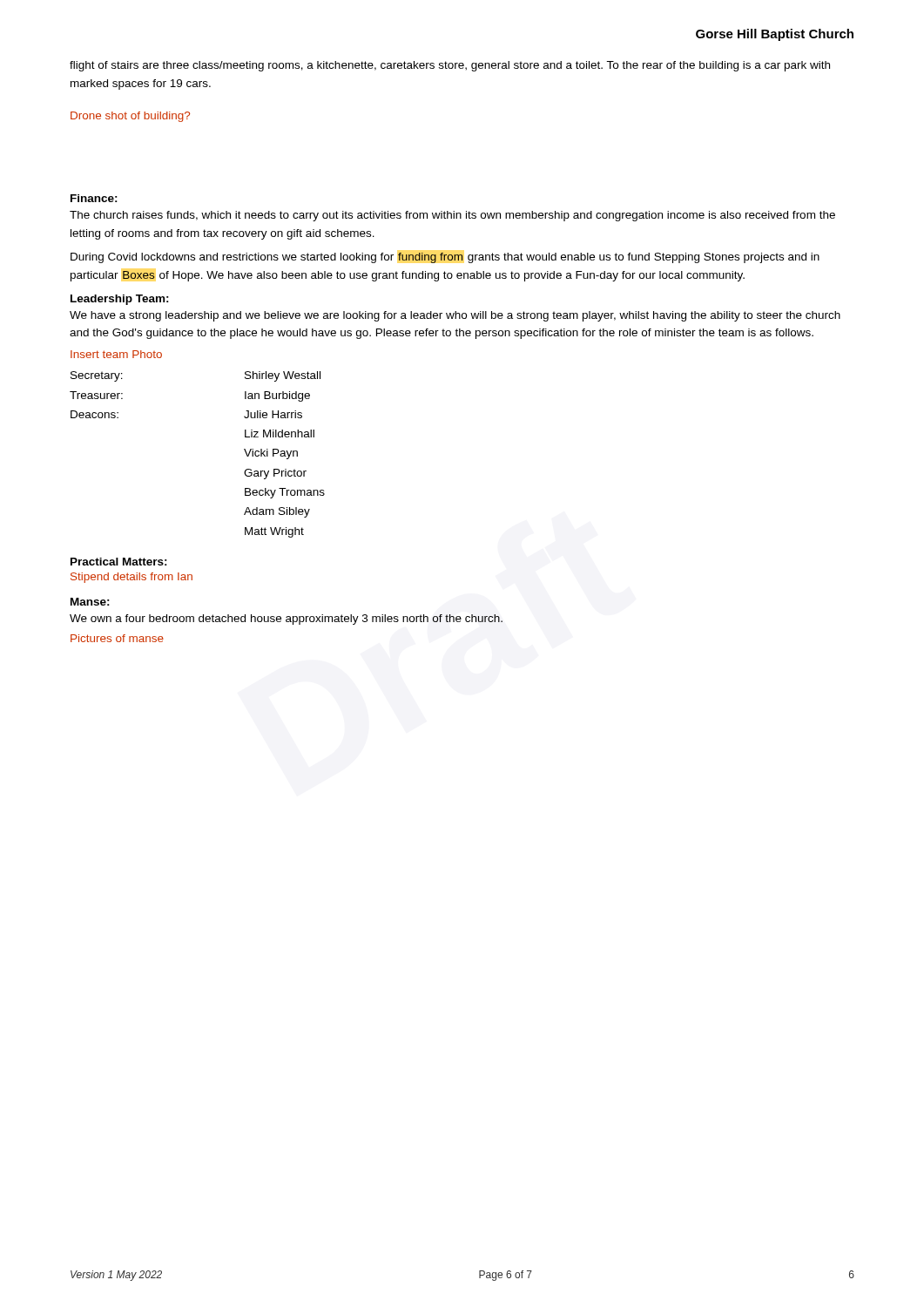Locate the text block starting "Leadership Team:"
This screenshot has width=924, height=1307.
pos(120,298)
